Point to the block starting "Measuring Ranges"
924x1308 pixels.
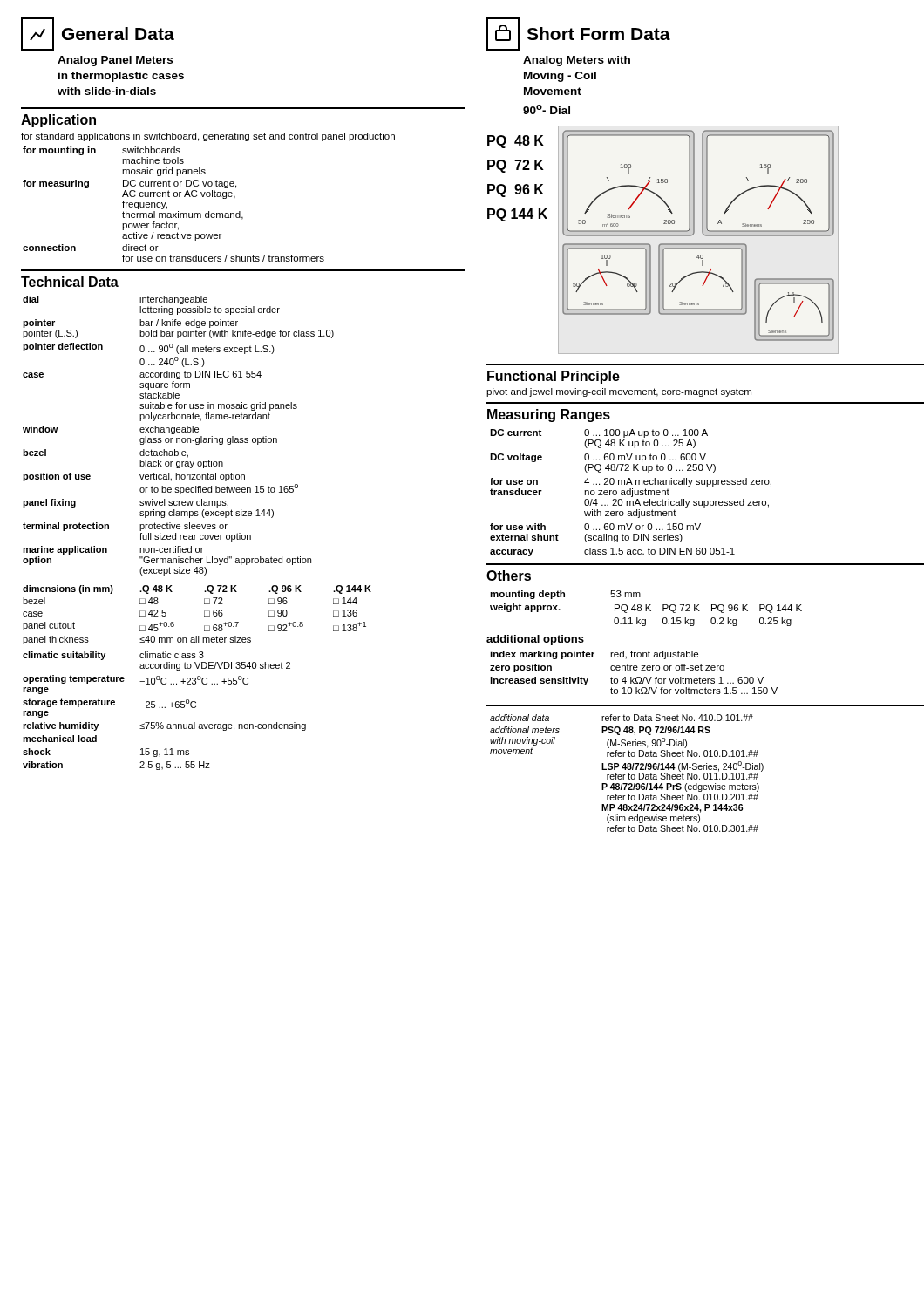tap(548, 415)
